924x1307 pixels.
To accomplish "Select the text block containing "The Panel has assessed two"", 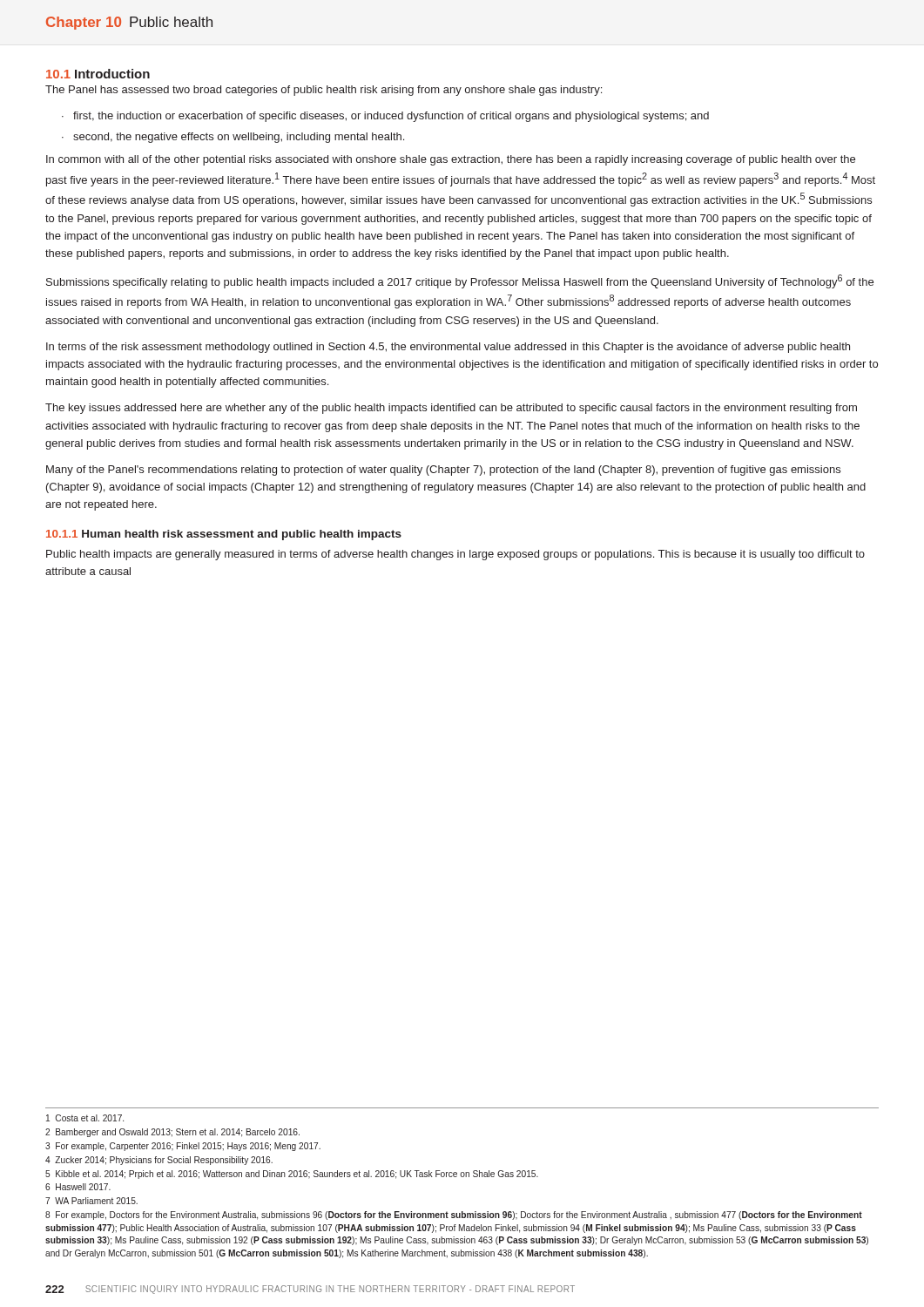I will [324, 89].
